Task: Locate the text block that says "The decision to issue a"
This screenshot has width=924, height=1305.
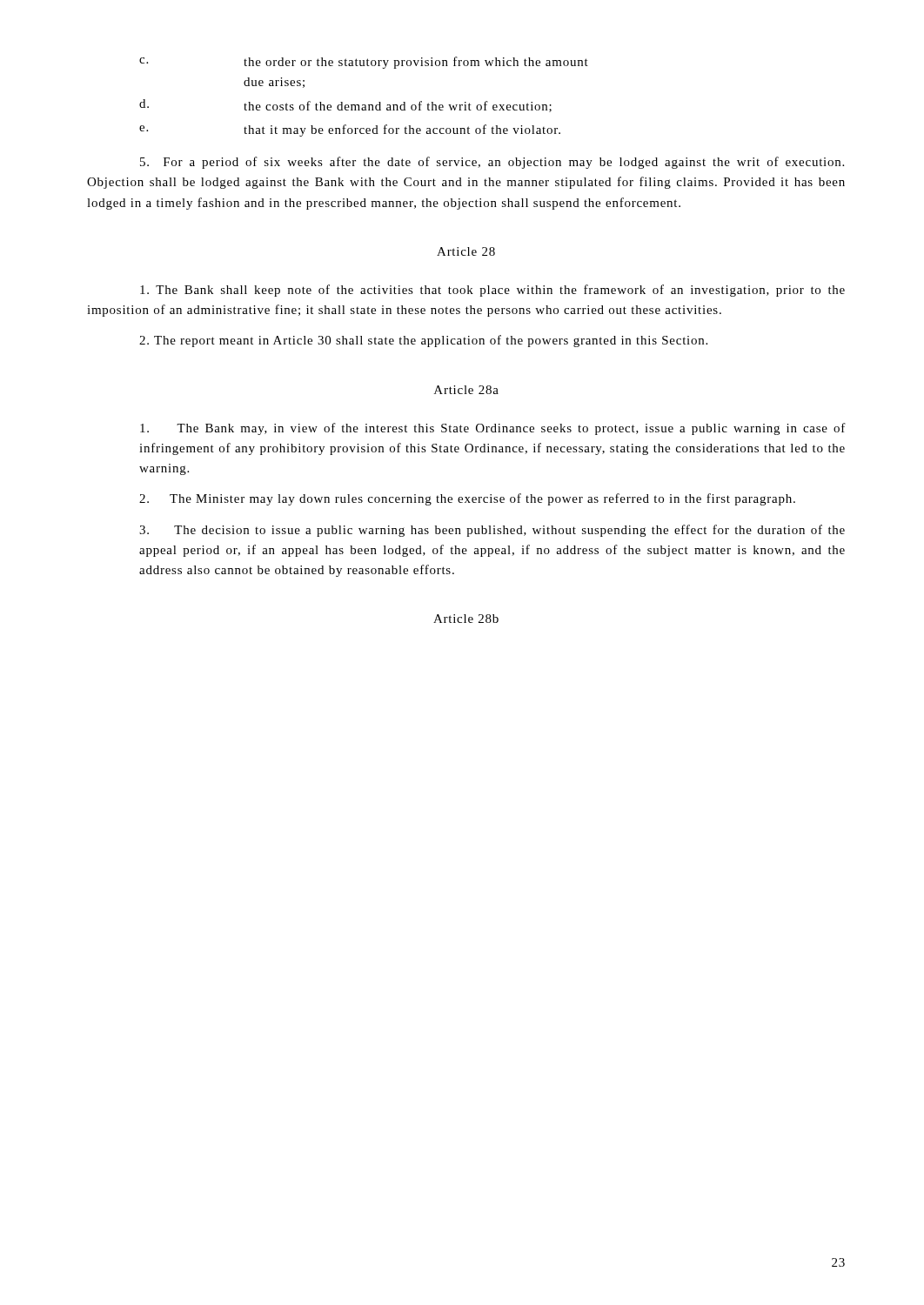Action: coord(492,550)
